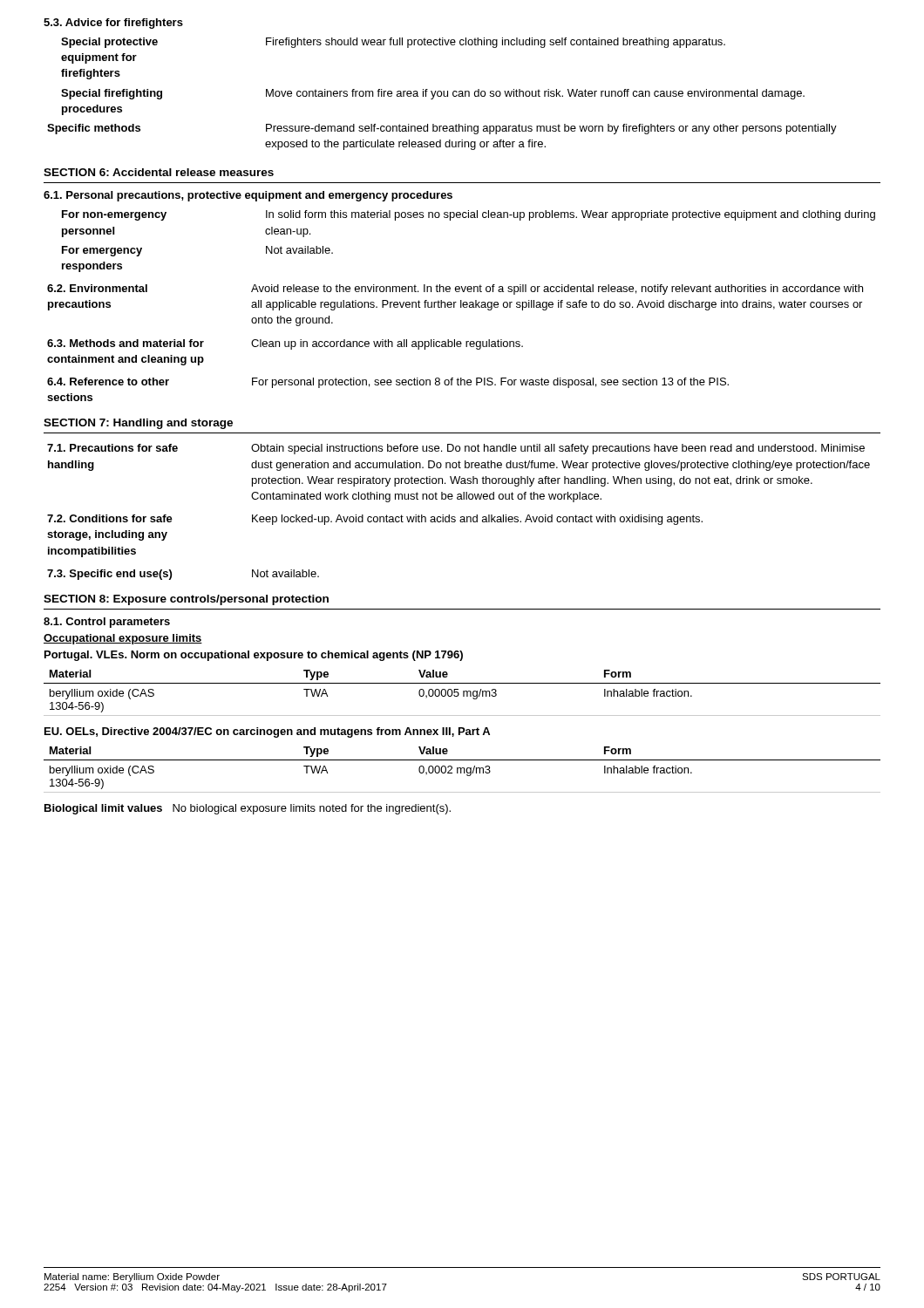
Task: Click on the section header that says "6.1. Personal precautions,"
Action: pos(248,195)
